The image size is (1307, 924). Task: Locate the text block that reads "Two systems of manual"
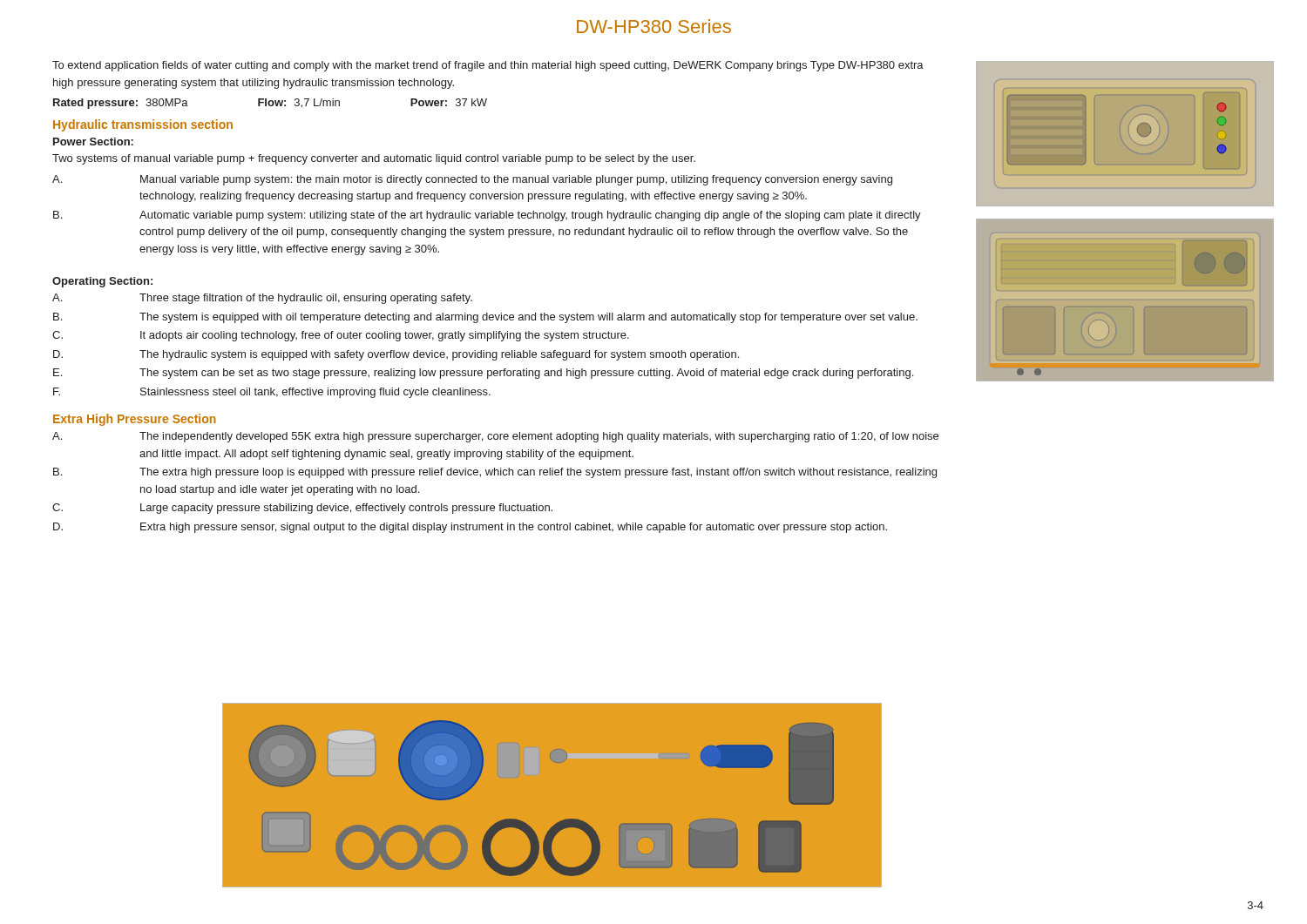[374, 158]
